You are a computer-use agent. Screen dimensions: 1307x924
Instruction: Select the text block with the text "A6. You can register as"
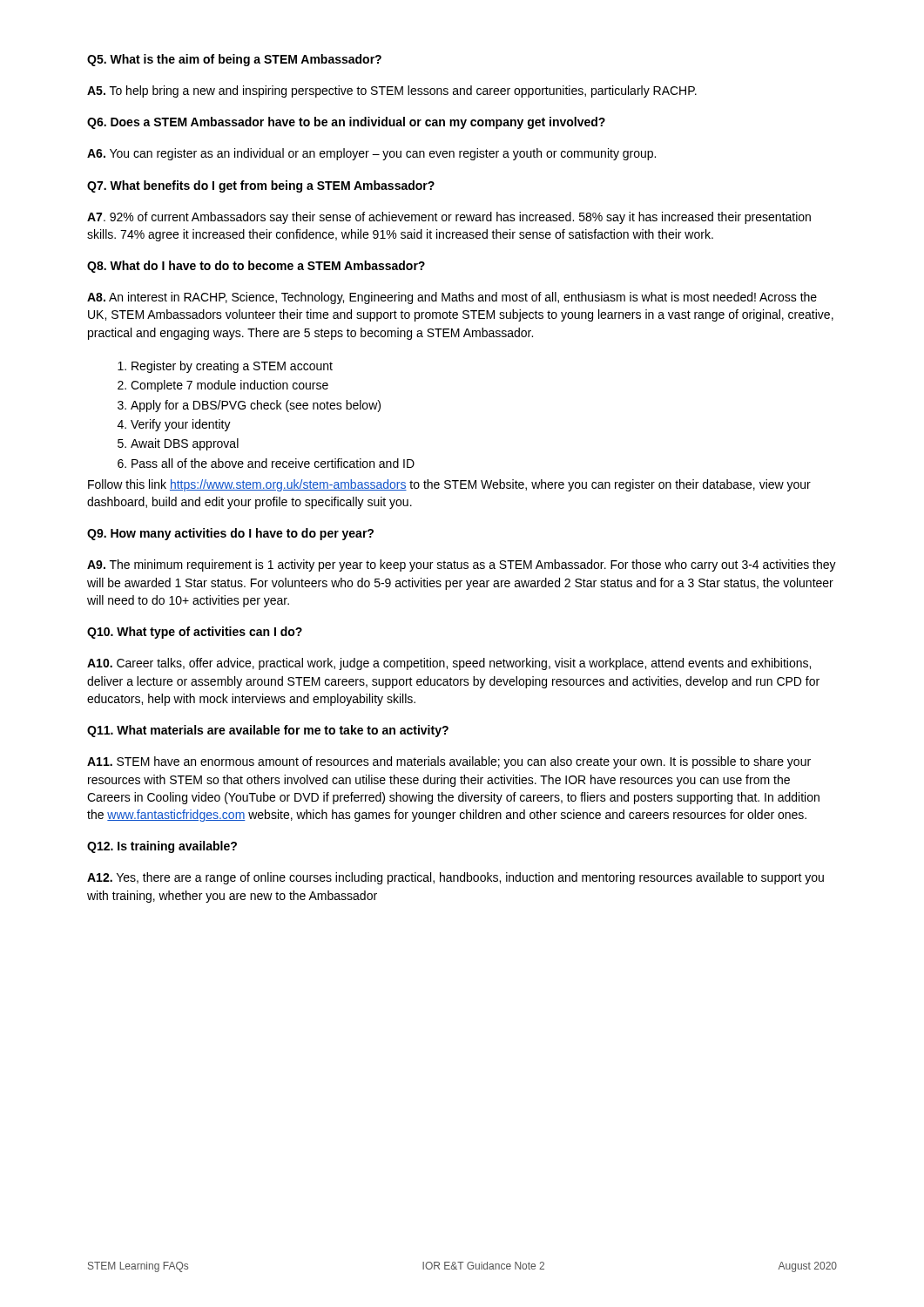click(x=462, y=154)
